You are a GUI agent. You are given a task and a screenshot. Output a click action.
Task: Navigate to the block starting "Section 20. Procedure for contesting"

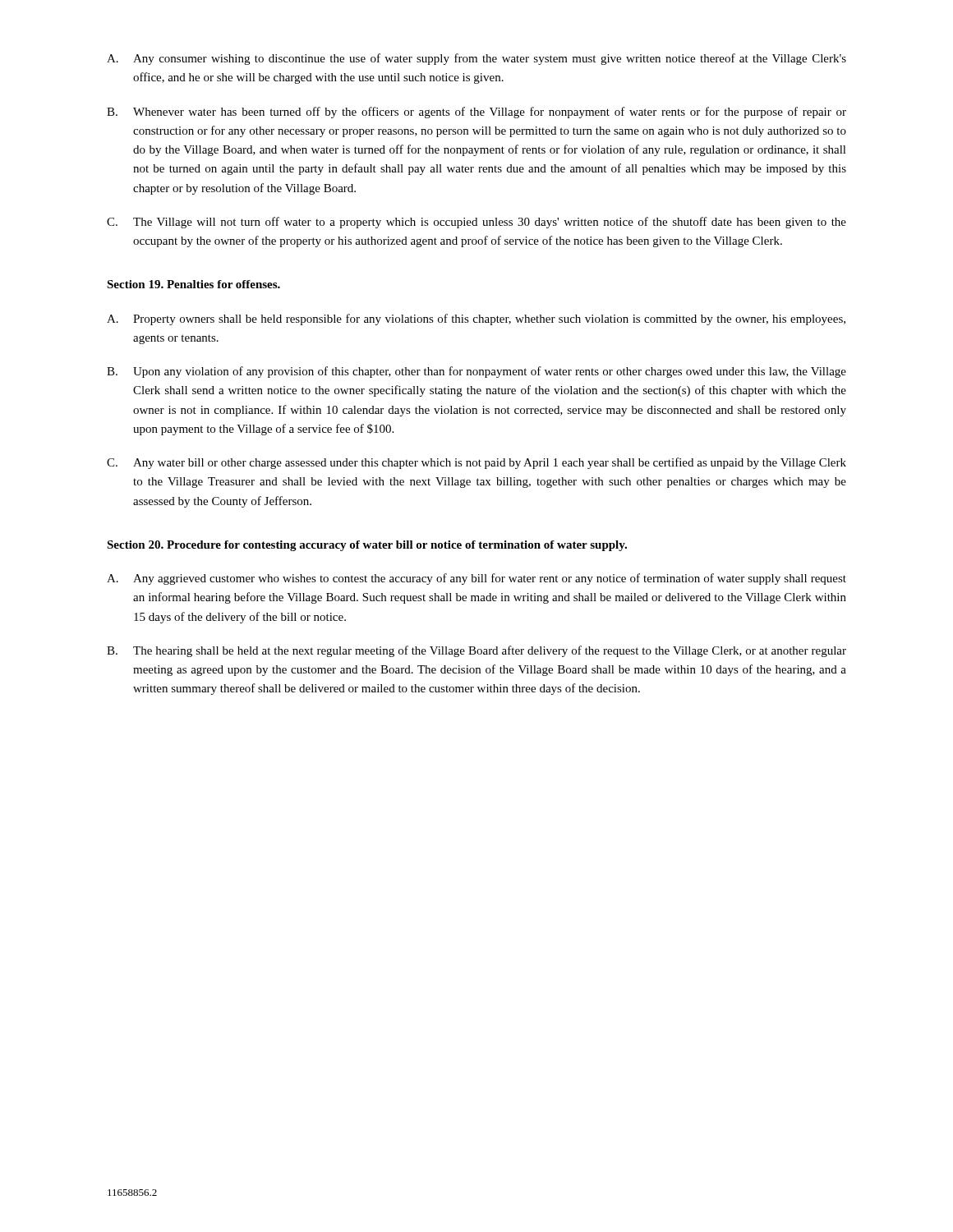pyautogui.click(x=367, y=544)
